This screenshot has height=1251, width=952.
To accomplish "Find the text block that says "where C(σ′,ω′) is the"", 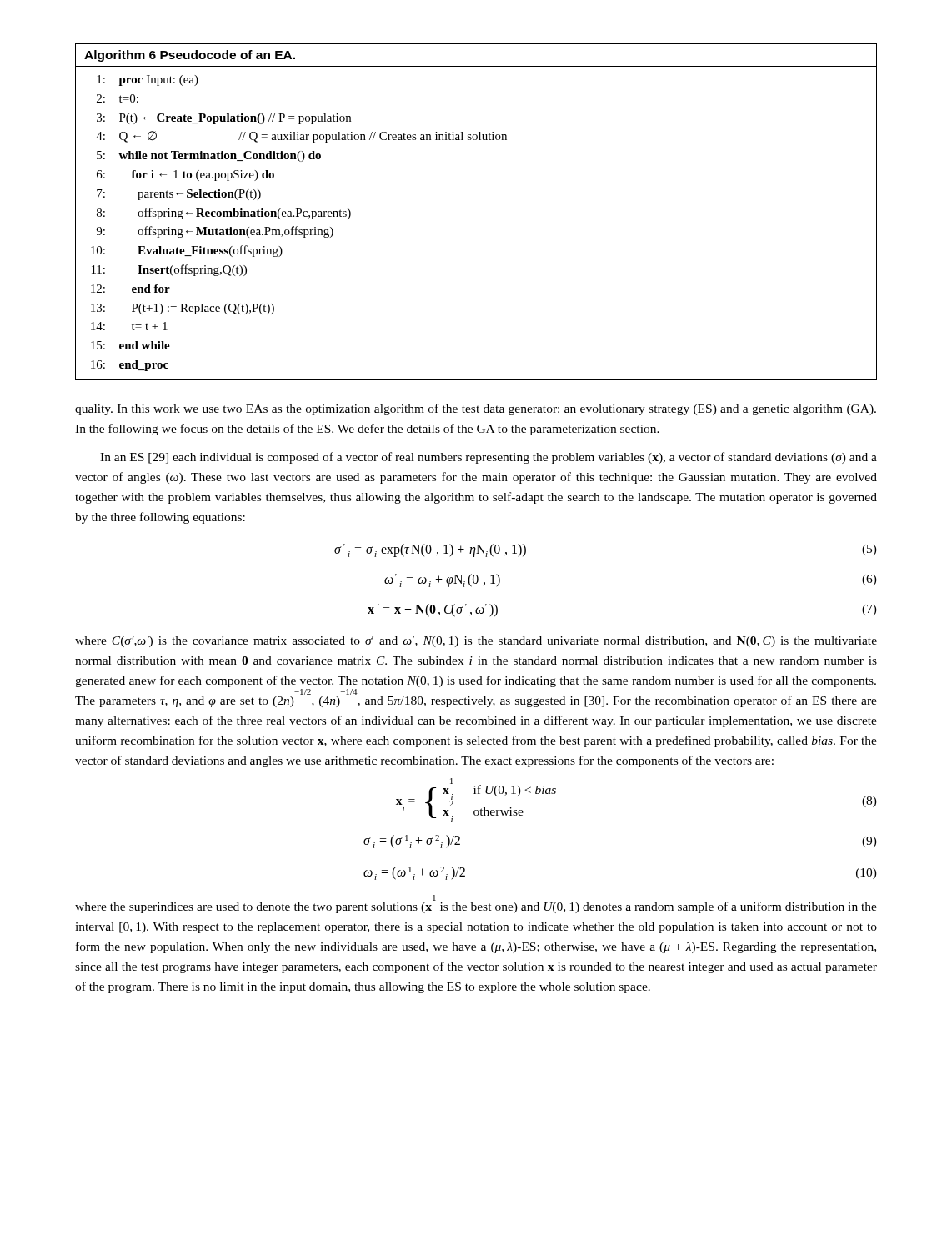I will coord(476,700).
